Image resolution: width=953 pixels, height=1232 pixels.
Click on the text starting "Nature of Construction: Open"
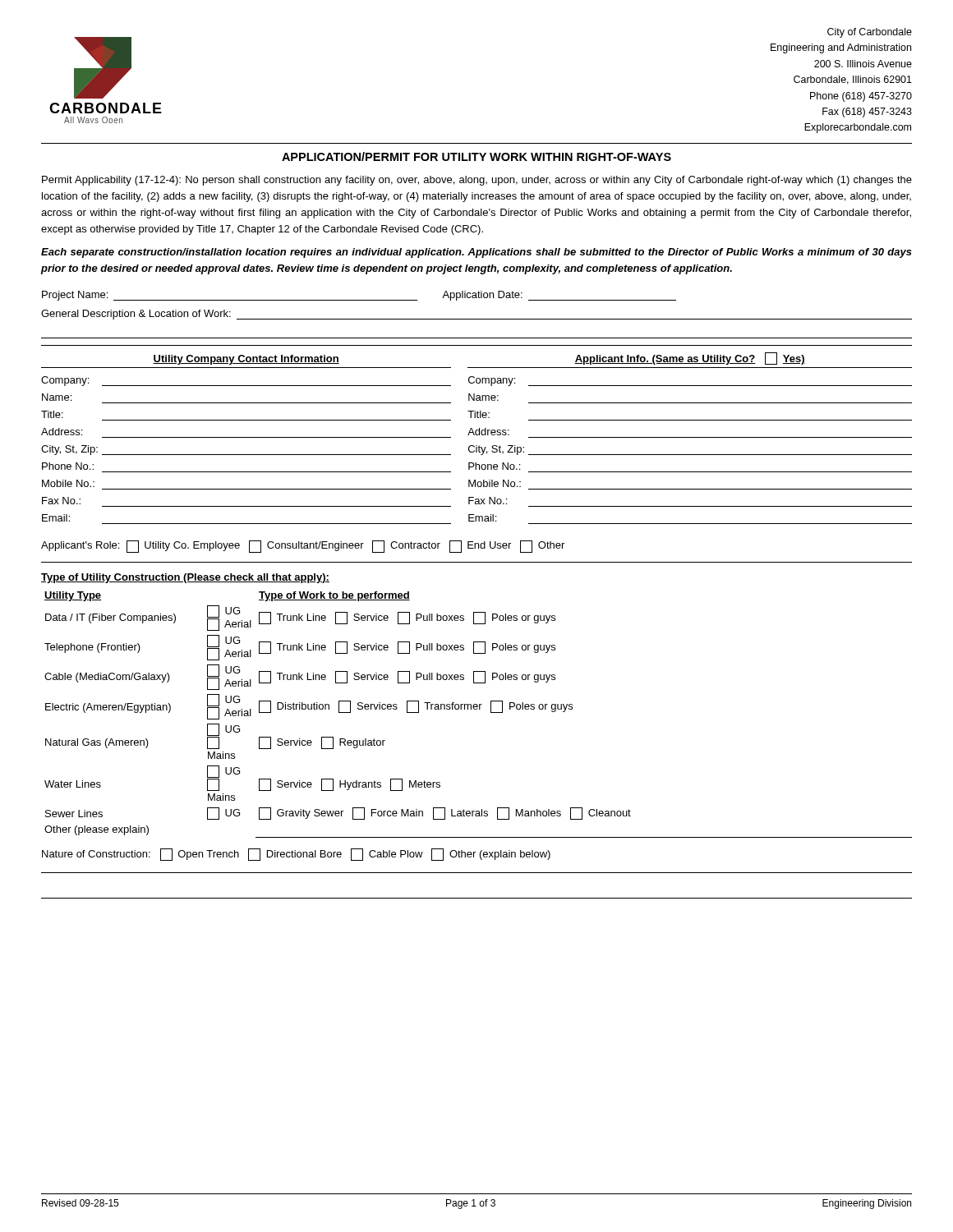[x=296, y=854]
